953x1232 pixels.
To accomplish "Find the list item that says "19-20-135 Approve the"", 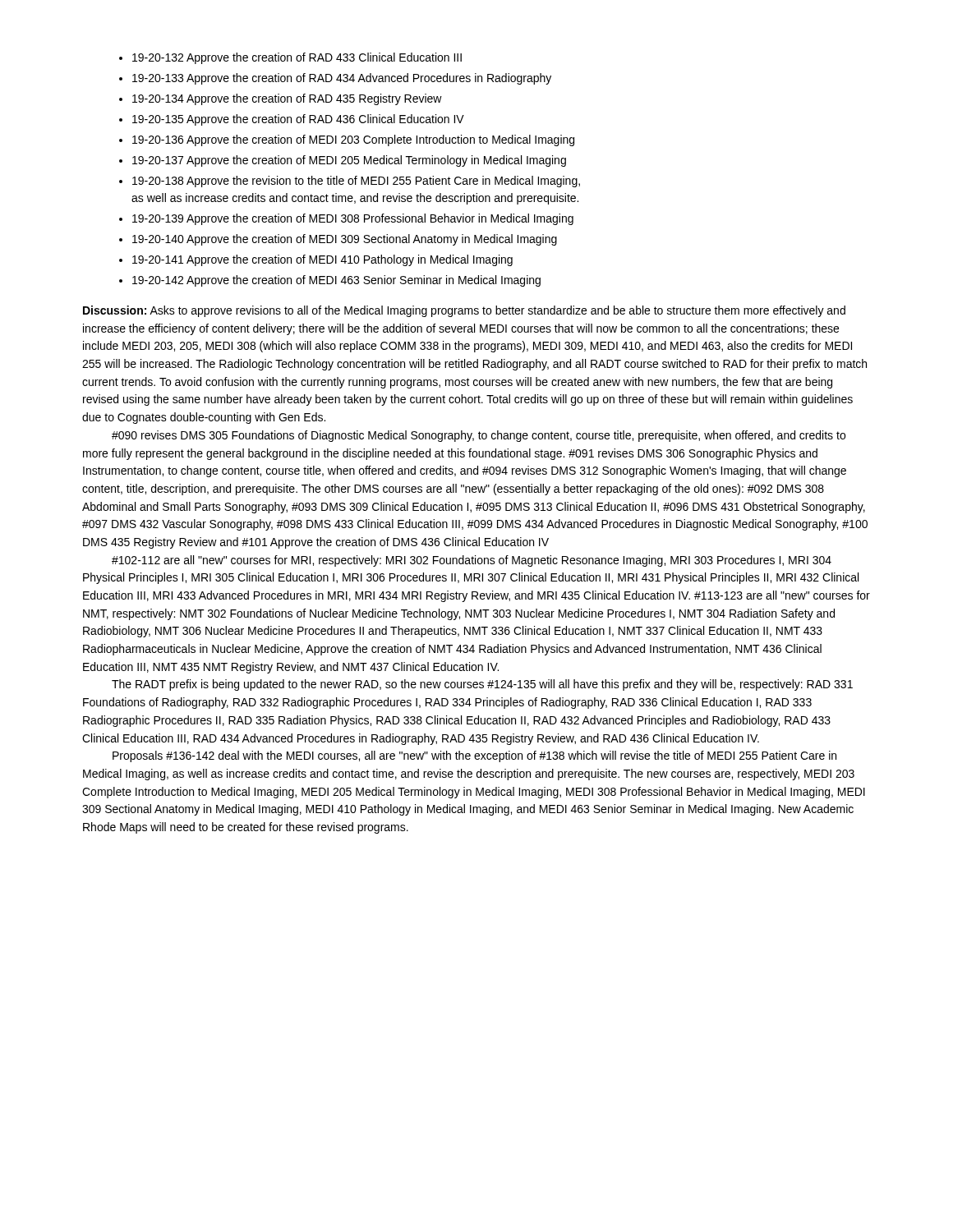I will pyautogui.click(x=298, y=119).
